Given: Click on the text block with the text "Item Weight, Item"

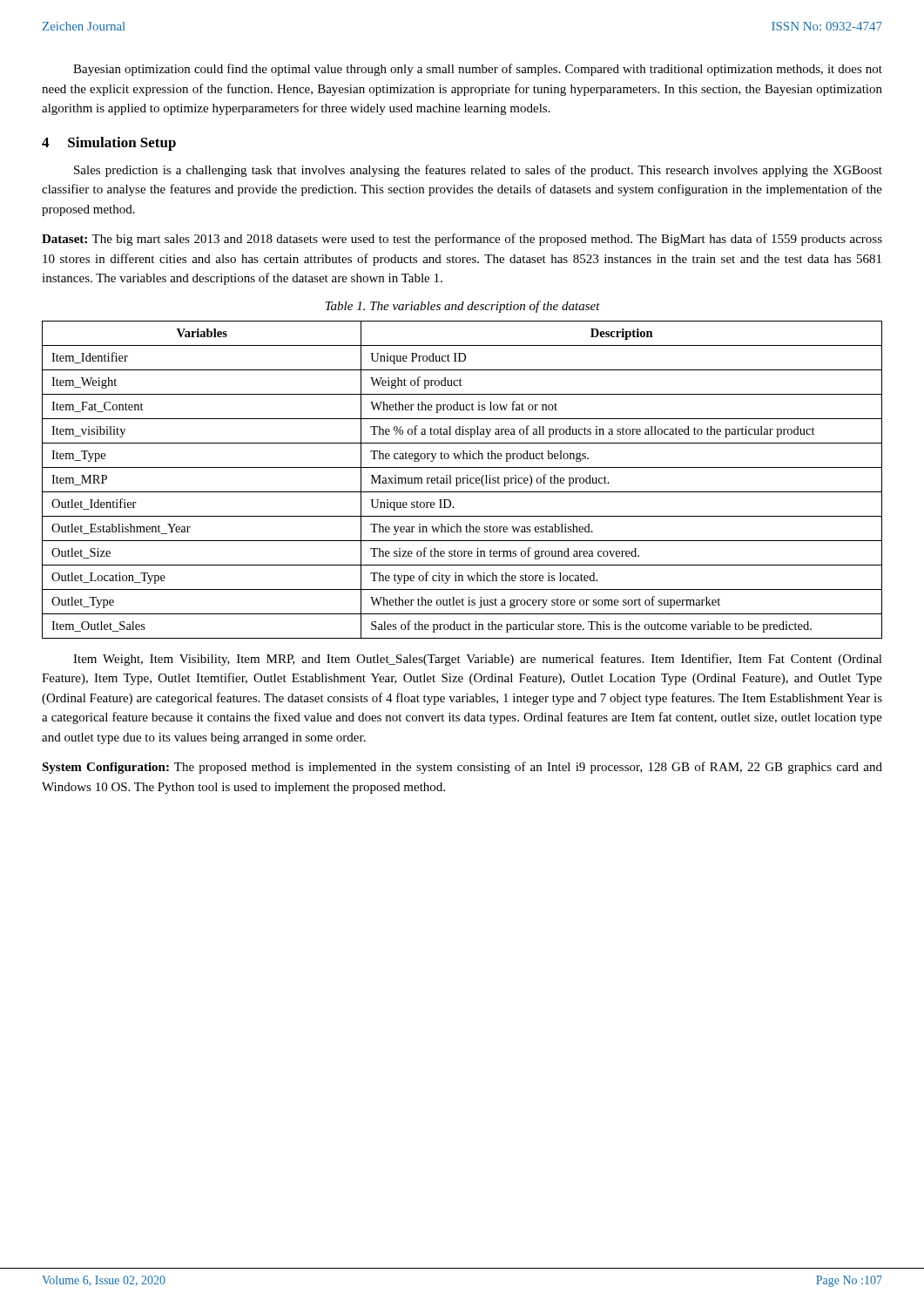Looking at the screenshot, I should pyautogui.click(x=462, y=698).
